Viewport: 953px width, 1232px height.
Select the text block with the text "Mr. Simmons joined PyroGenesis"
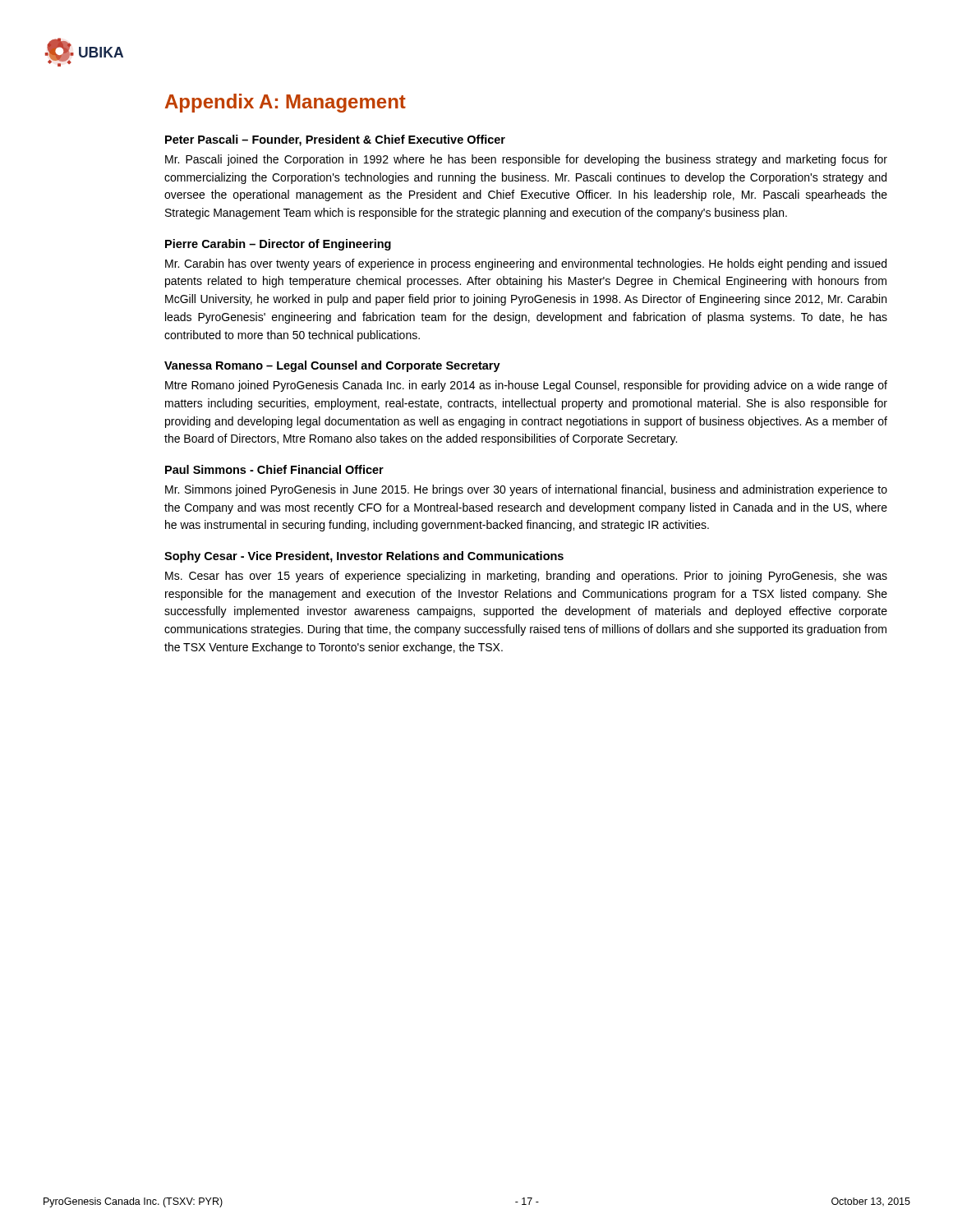(x=526, y=507)
